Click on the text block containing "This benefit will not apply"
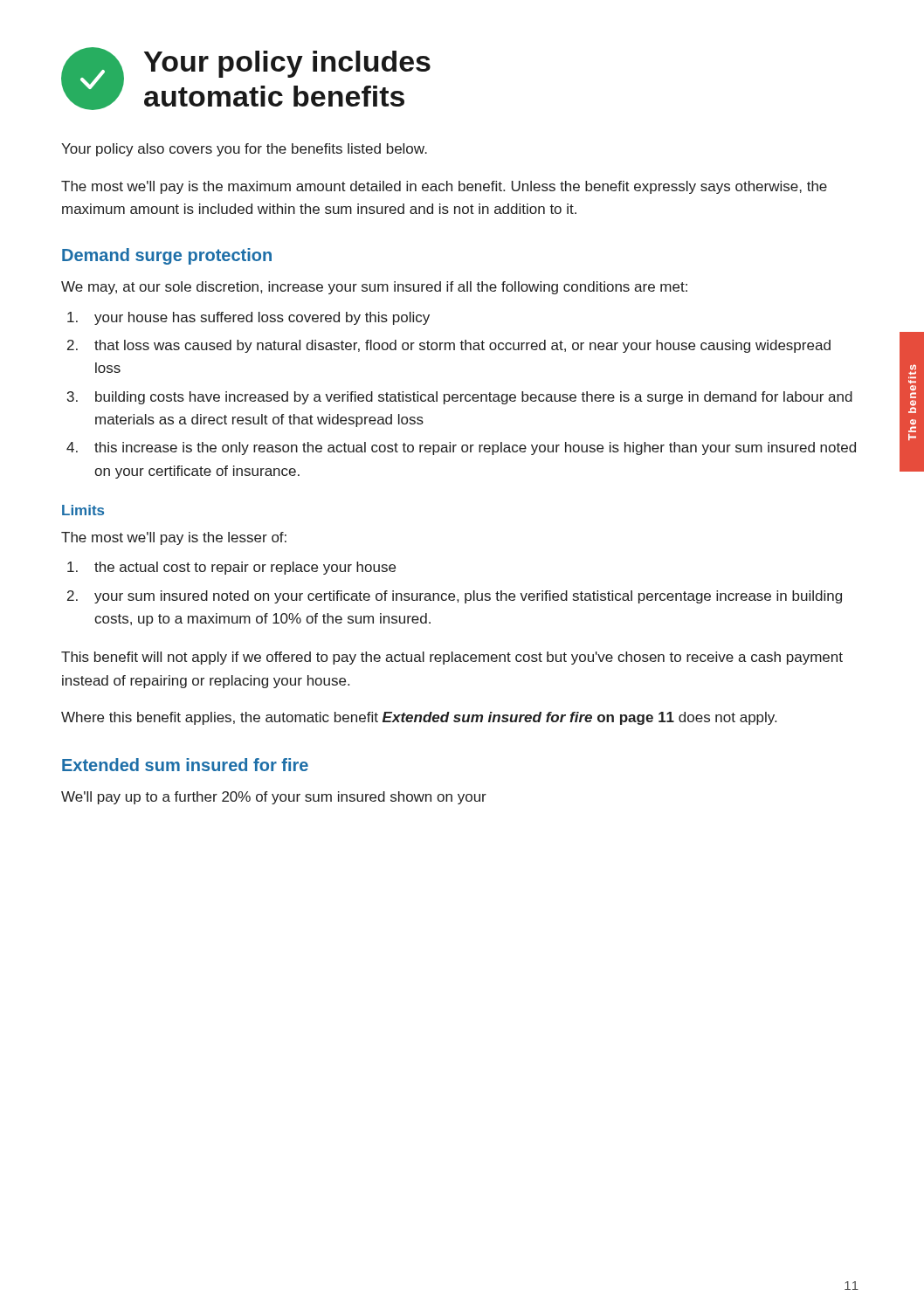 pyautogui.click(x=452, y=669)
